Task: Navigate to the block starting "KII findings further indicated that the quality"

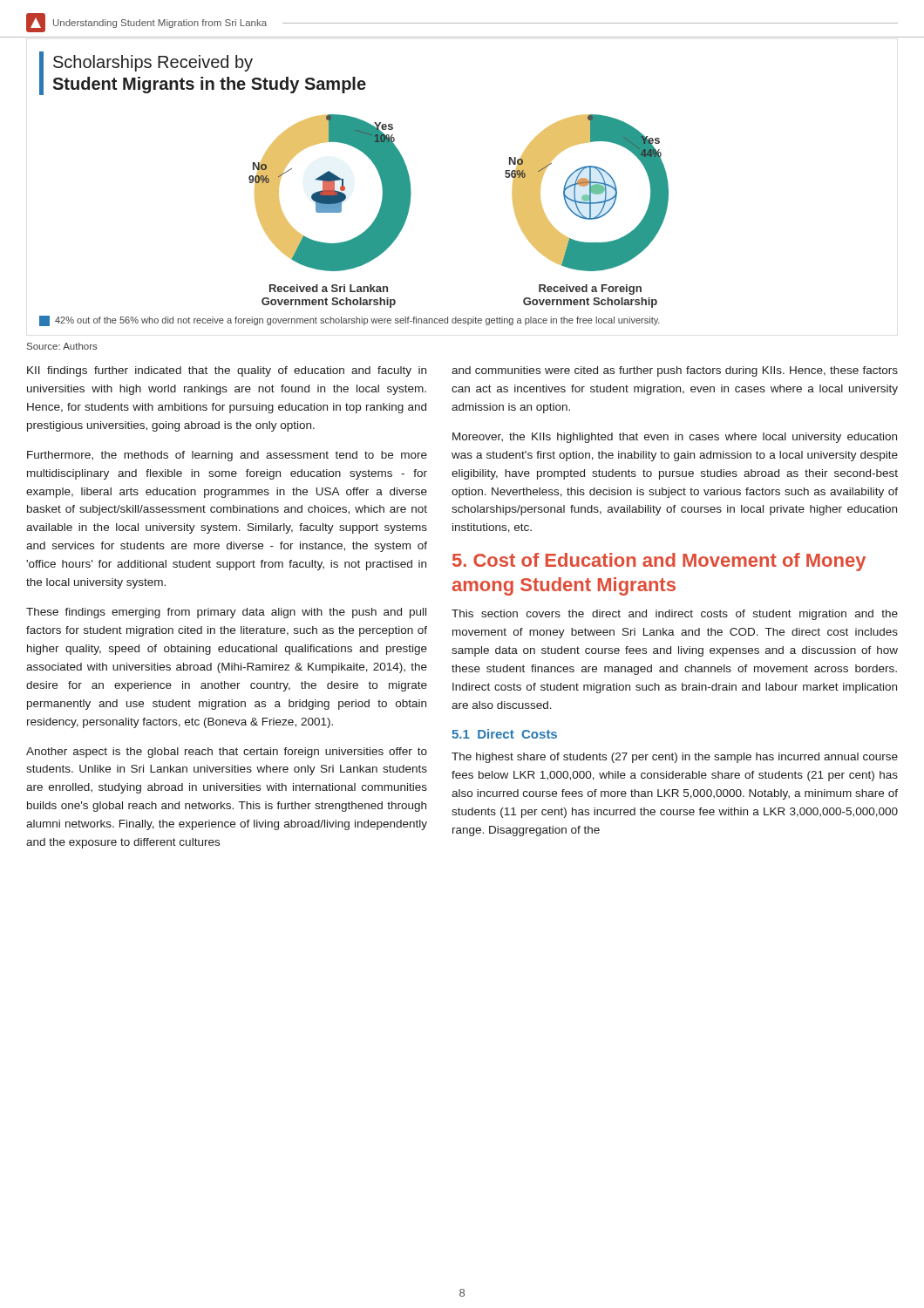Action: point(227,398)
